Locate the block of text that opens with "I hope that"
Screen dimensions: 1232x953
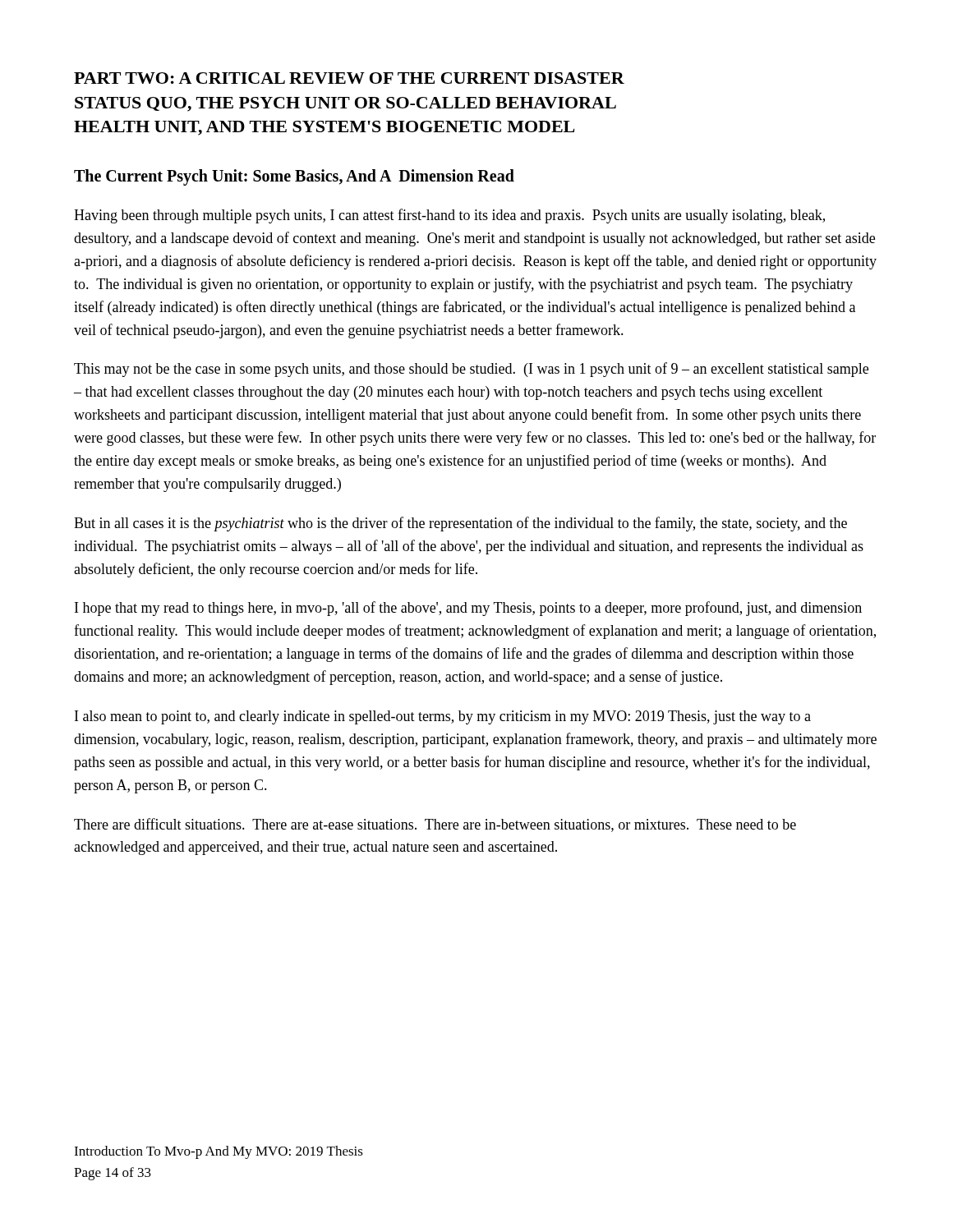pos(475,642)
